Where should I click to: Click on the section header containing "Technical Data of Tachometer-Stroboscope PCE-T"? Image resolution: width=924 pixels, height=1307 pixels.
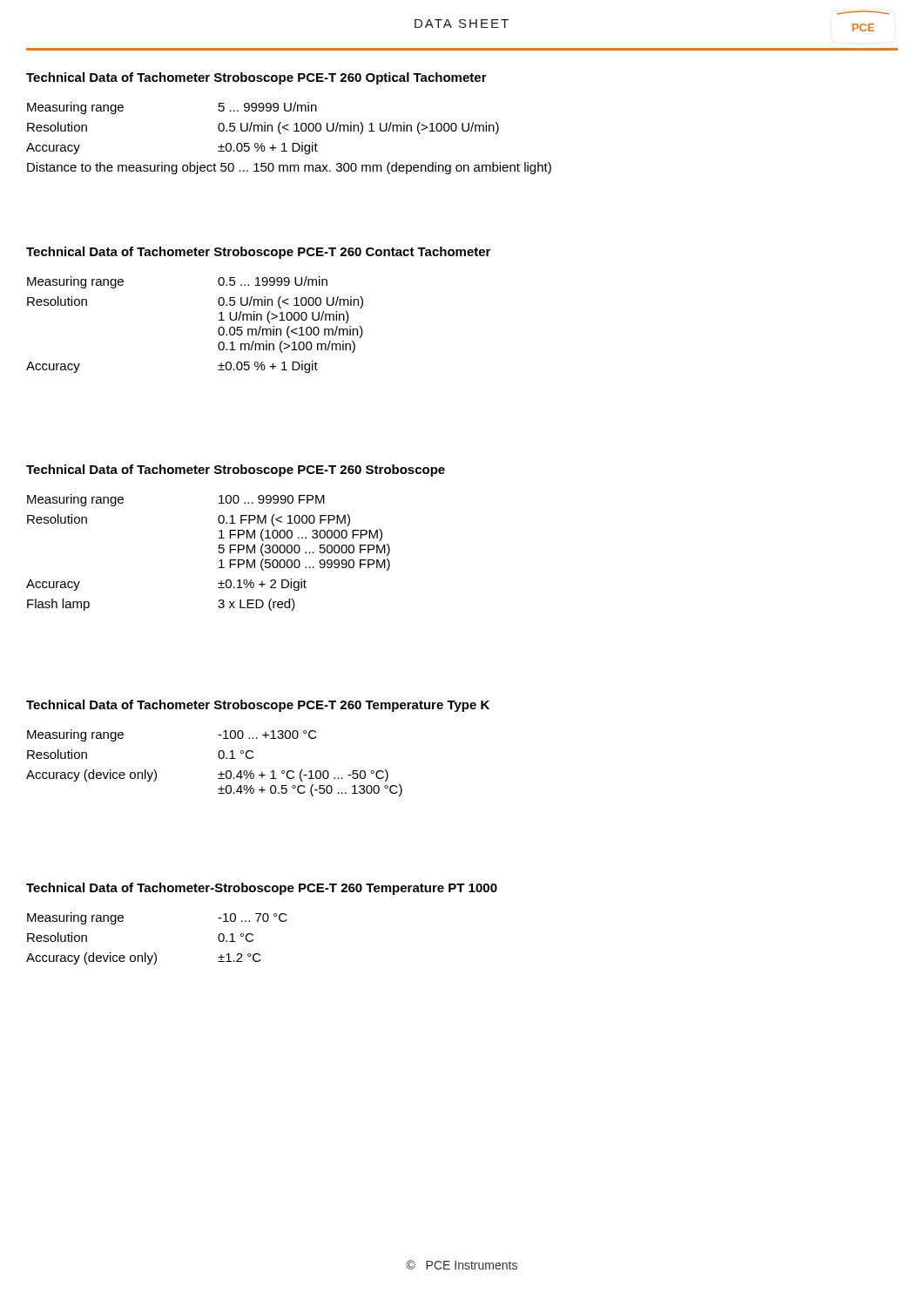coord(262,887)
